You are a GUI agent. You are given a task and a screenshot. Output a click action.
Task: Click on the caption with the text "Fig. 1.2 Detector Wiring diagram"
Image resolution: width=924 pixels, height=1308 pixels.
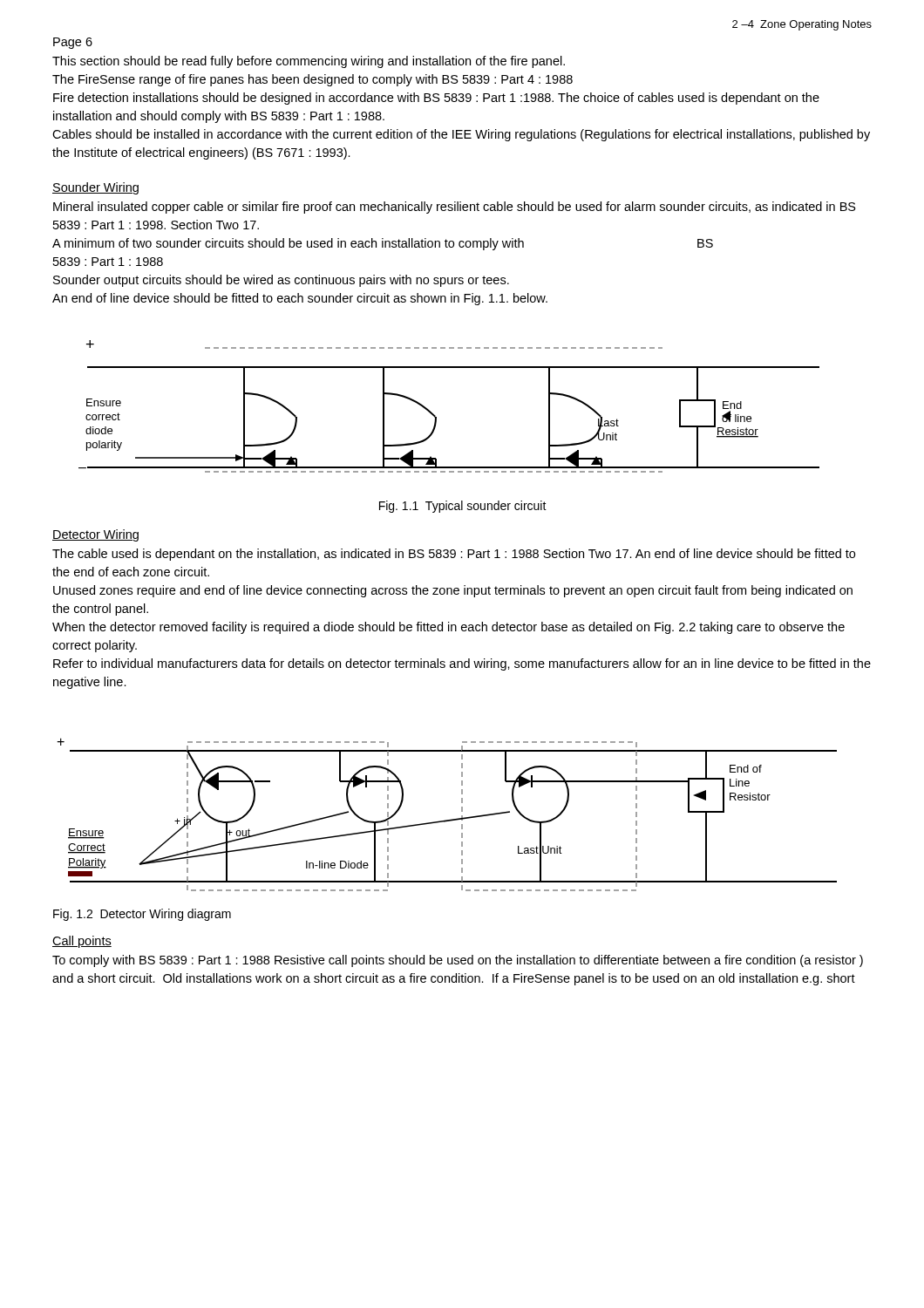click(142, 914)
